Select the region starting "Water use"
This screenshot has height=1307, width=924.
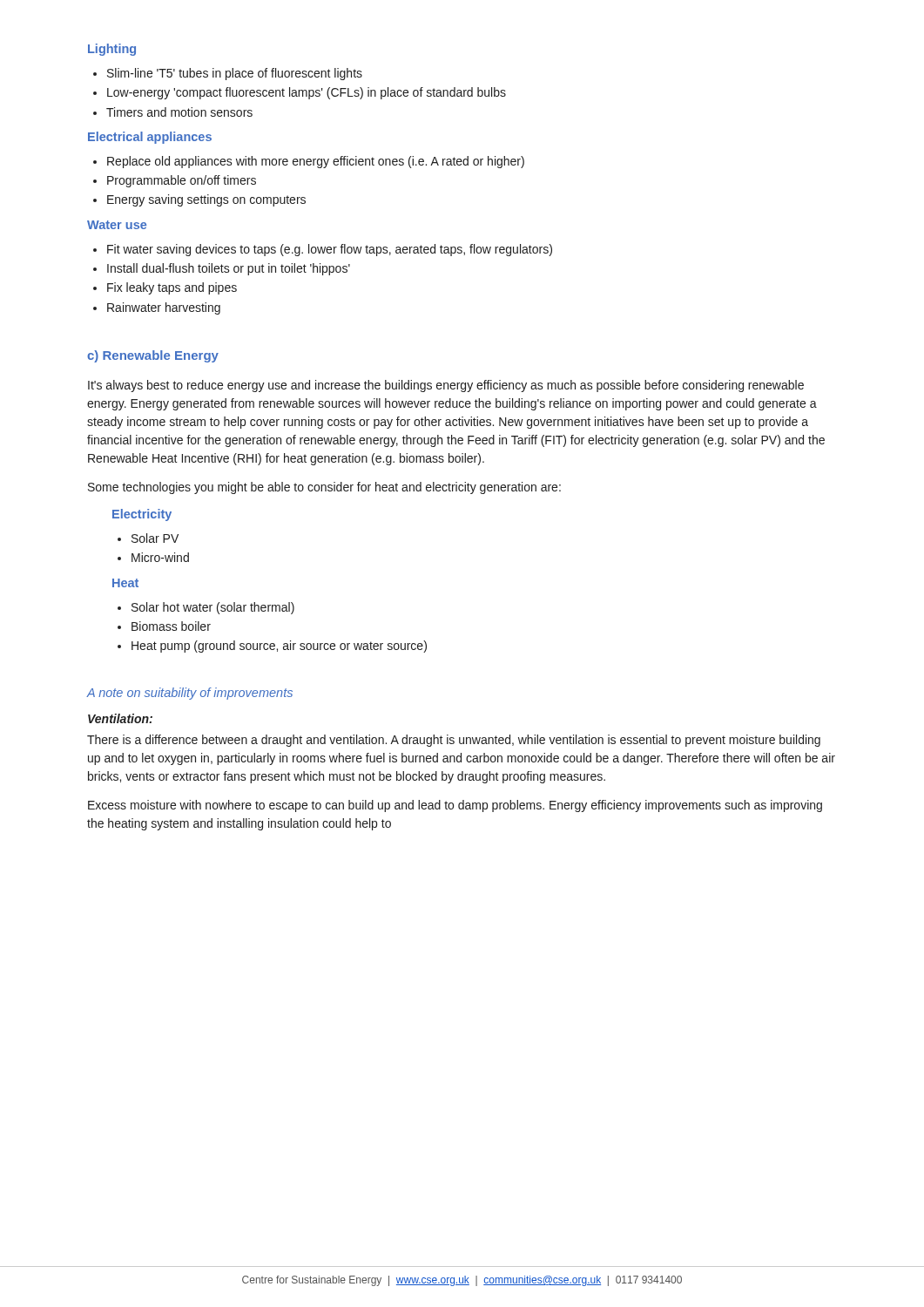pyautogui.click(x=117, y=225)
